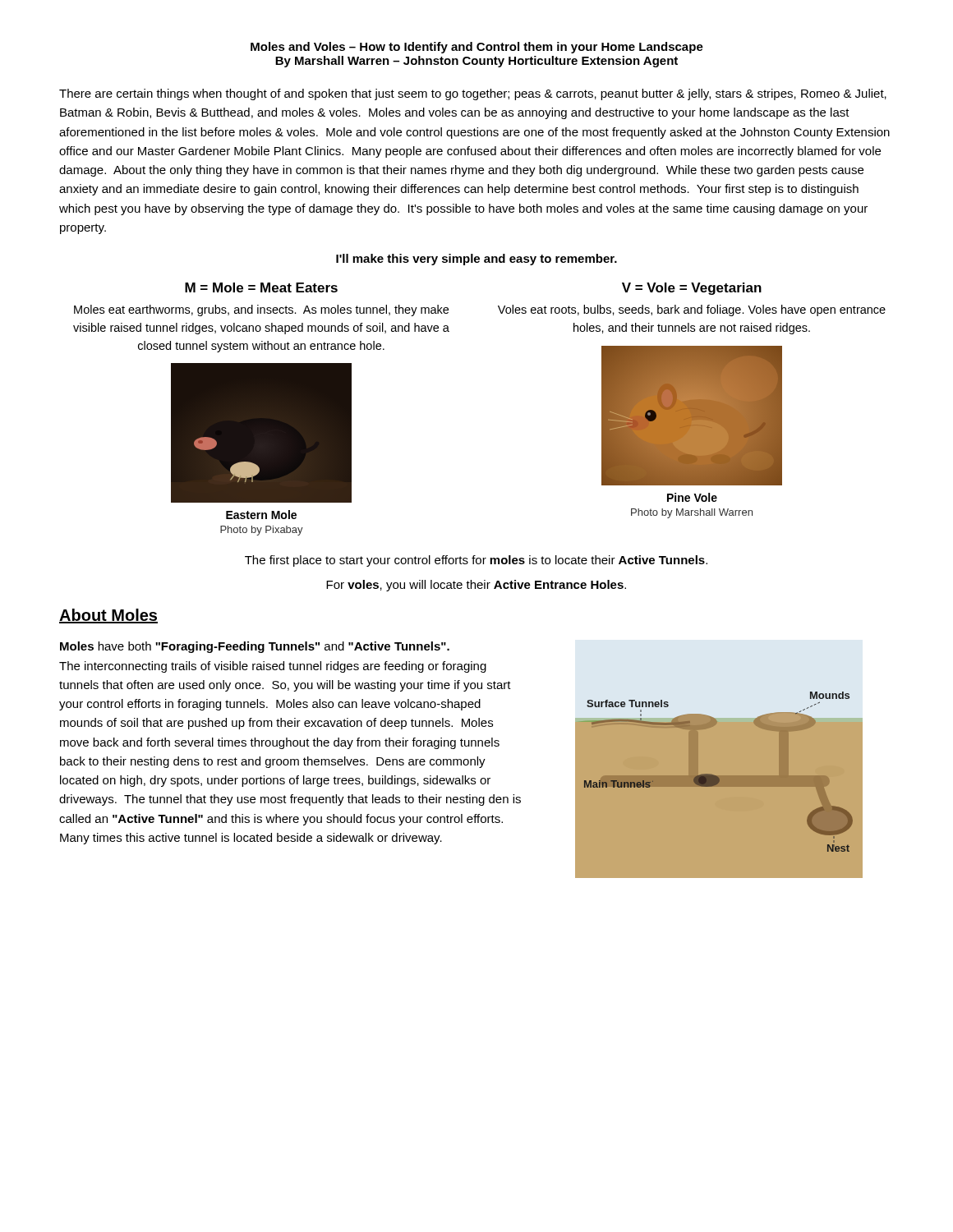The width and height of the screenshot is (953, 1232).
Task: Click on the text block with the text "I'll make this very simple and easy"
Action: point(476,258)
